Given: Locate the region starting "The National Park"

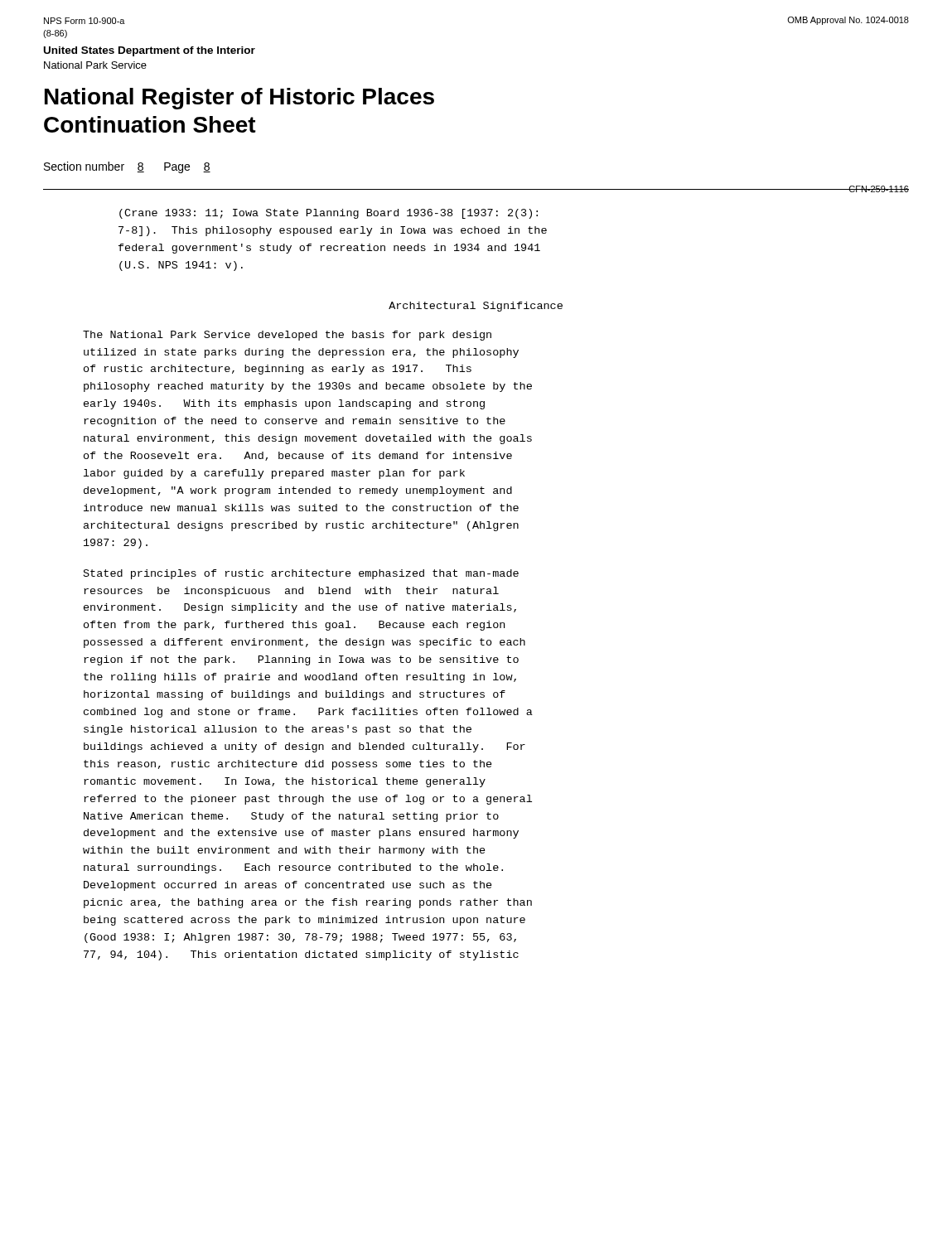Looking at the screenshot, I should point(476,440).
